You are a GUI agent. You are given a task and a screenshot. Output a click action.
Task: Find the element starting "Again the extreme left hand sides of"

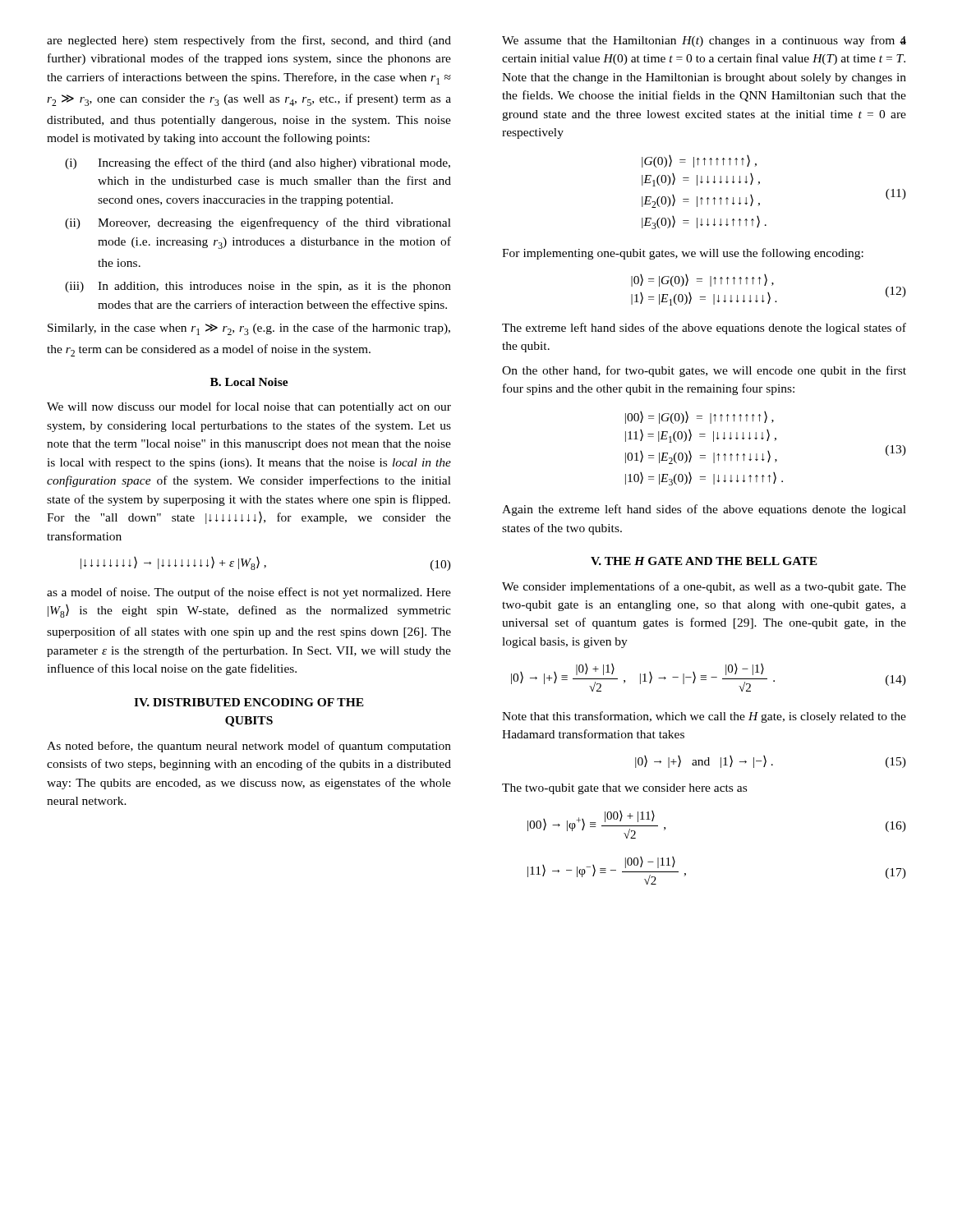coord(704,519)
